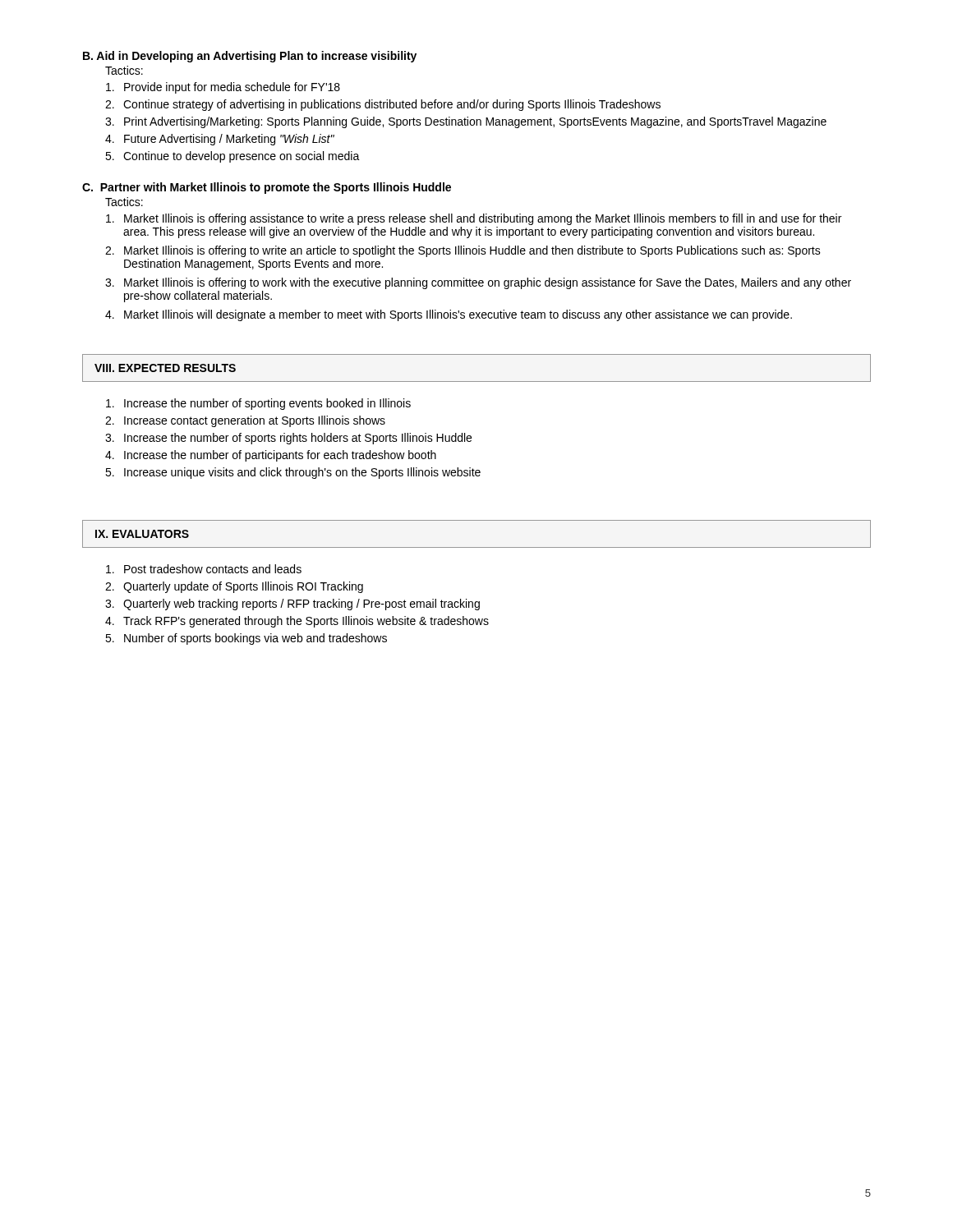This screenshot has height=1232, width=953.
Task: Find the text block starting "Increase the number"
Action: 258,403
